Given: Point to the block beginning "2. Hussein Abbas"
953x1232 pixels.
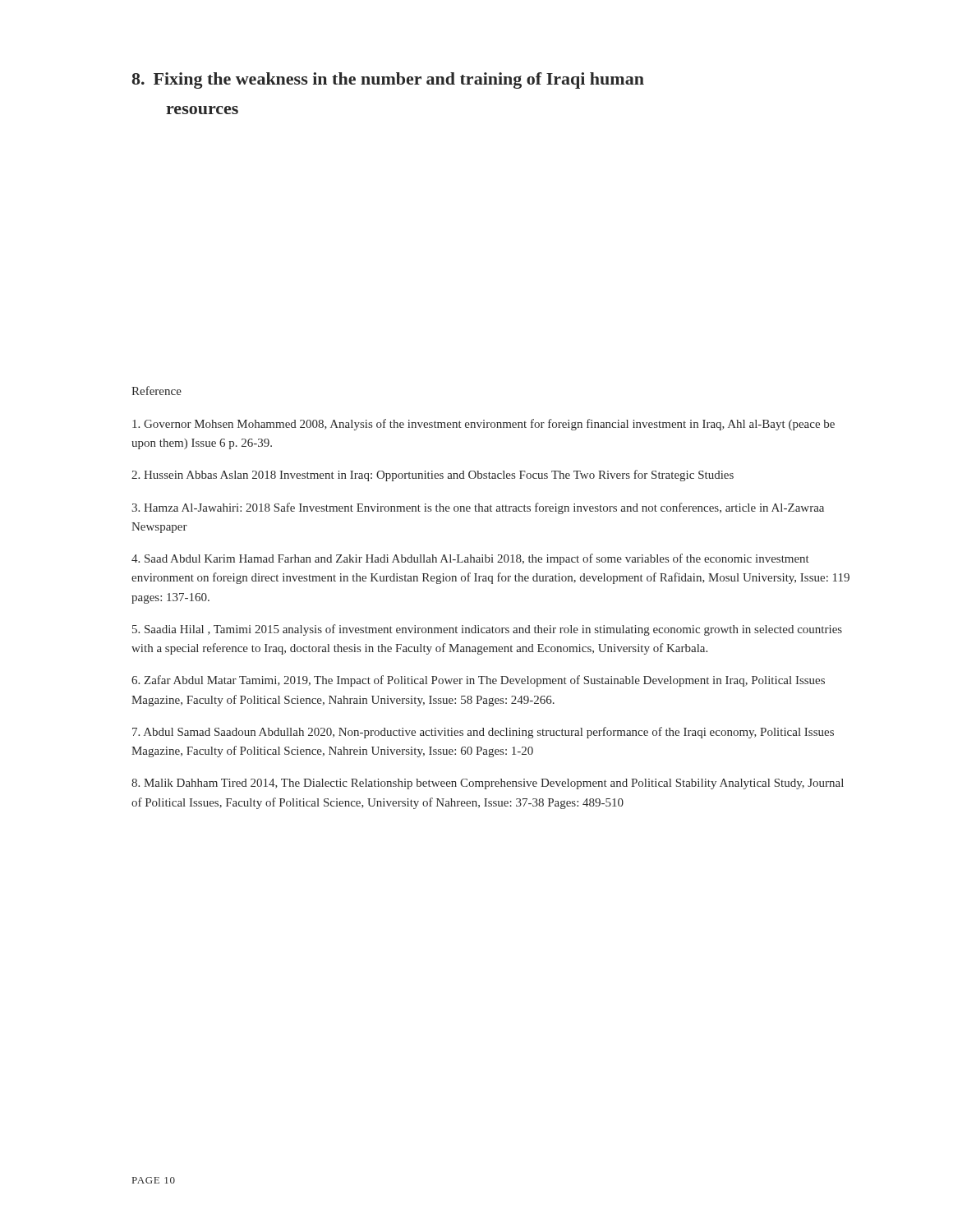Looking at the screenshot, I should coord(433,475).
